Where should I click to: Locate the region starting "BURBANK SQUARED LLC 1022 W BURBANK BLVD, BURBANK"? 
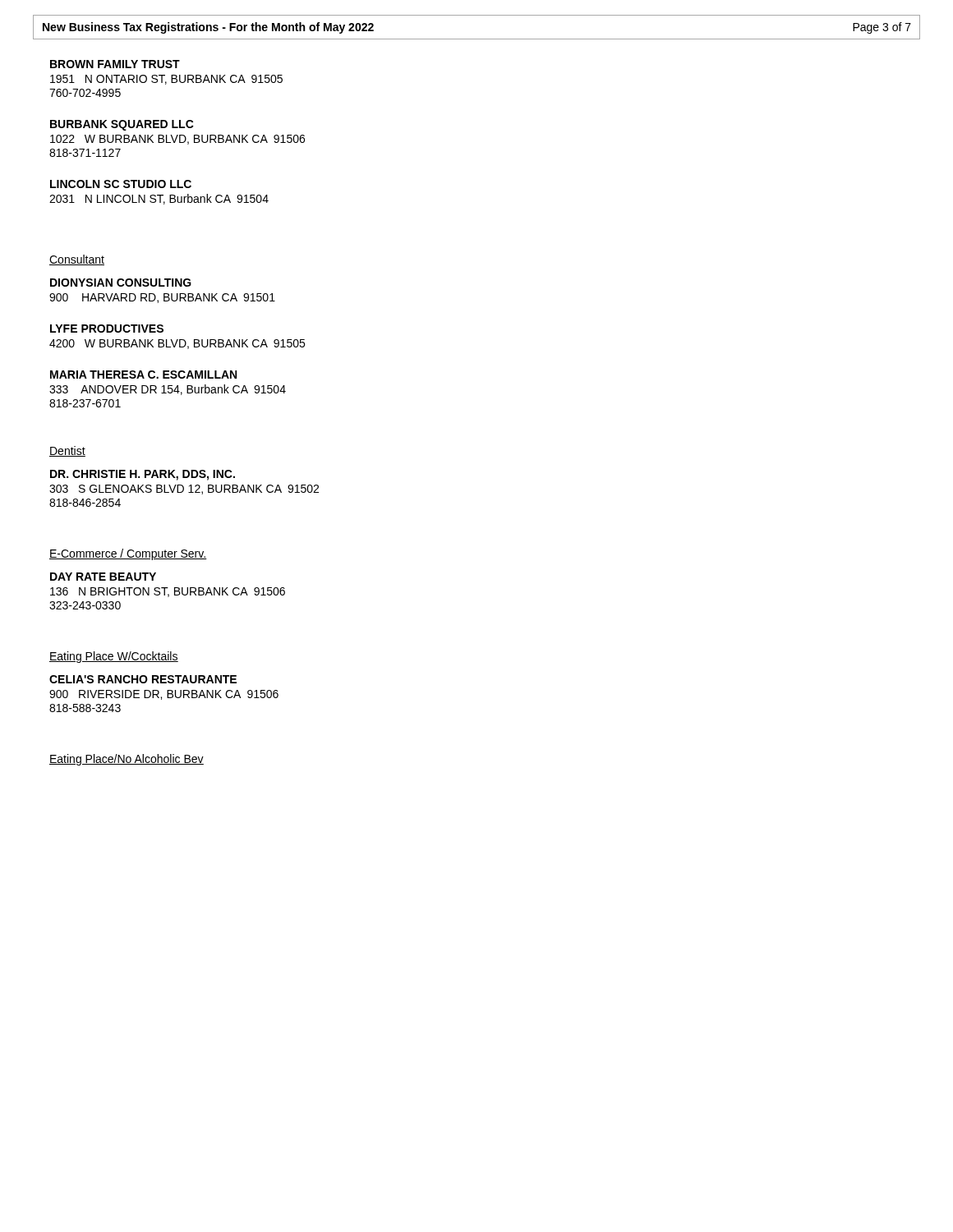pos(122,125)
